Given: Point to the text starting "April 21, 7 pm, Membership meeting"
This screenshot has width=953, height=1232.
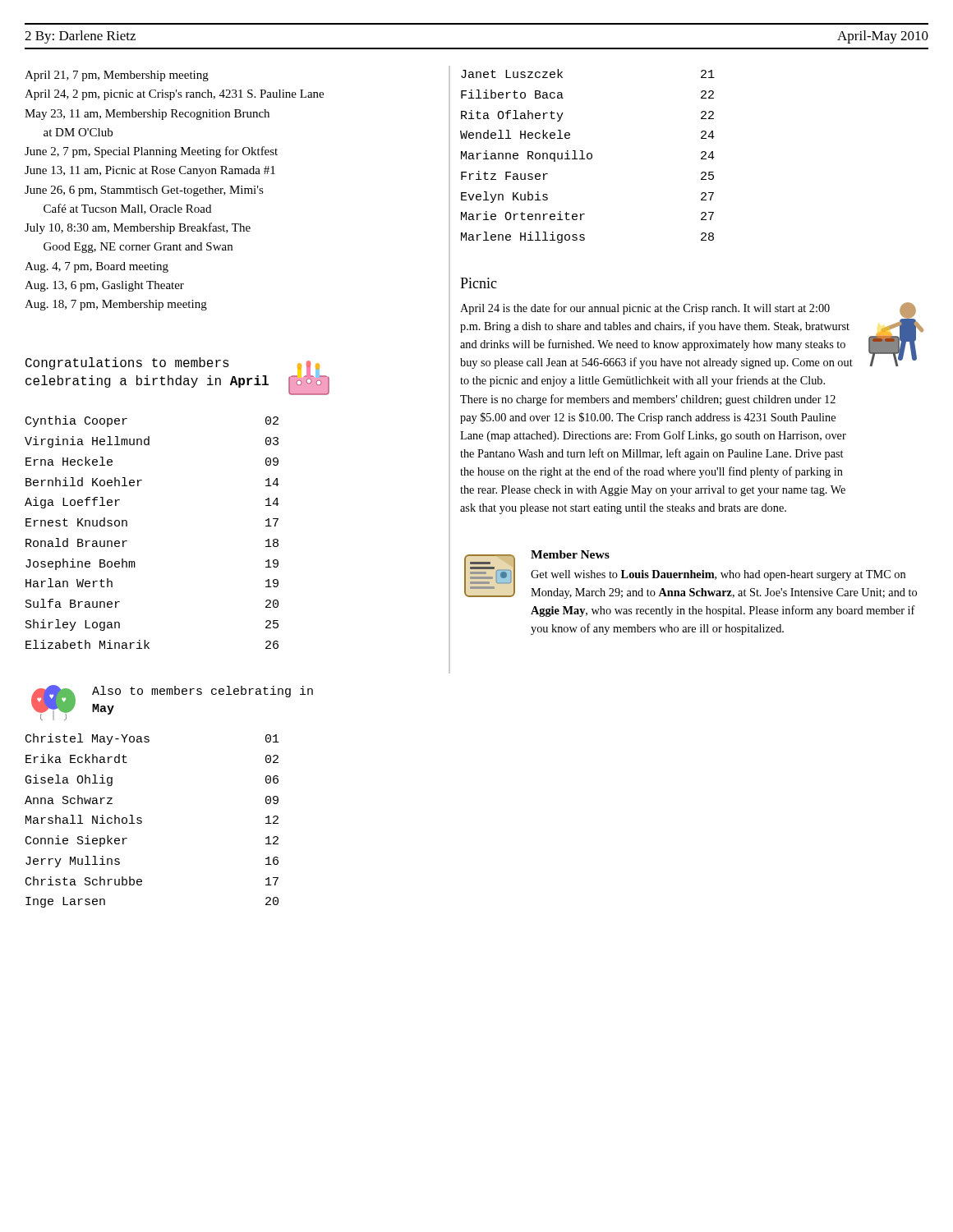Looking at the screenshot, I should (x=117, y=75).
